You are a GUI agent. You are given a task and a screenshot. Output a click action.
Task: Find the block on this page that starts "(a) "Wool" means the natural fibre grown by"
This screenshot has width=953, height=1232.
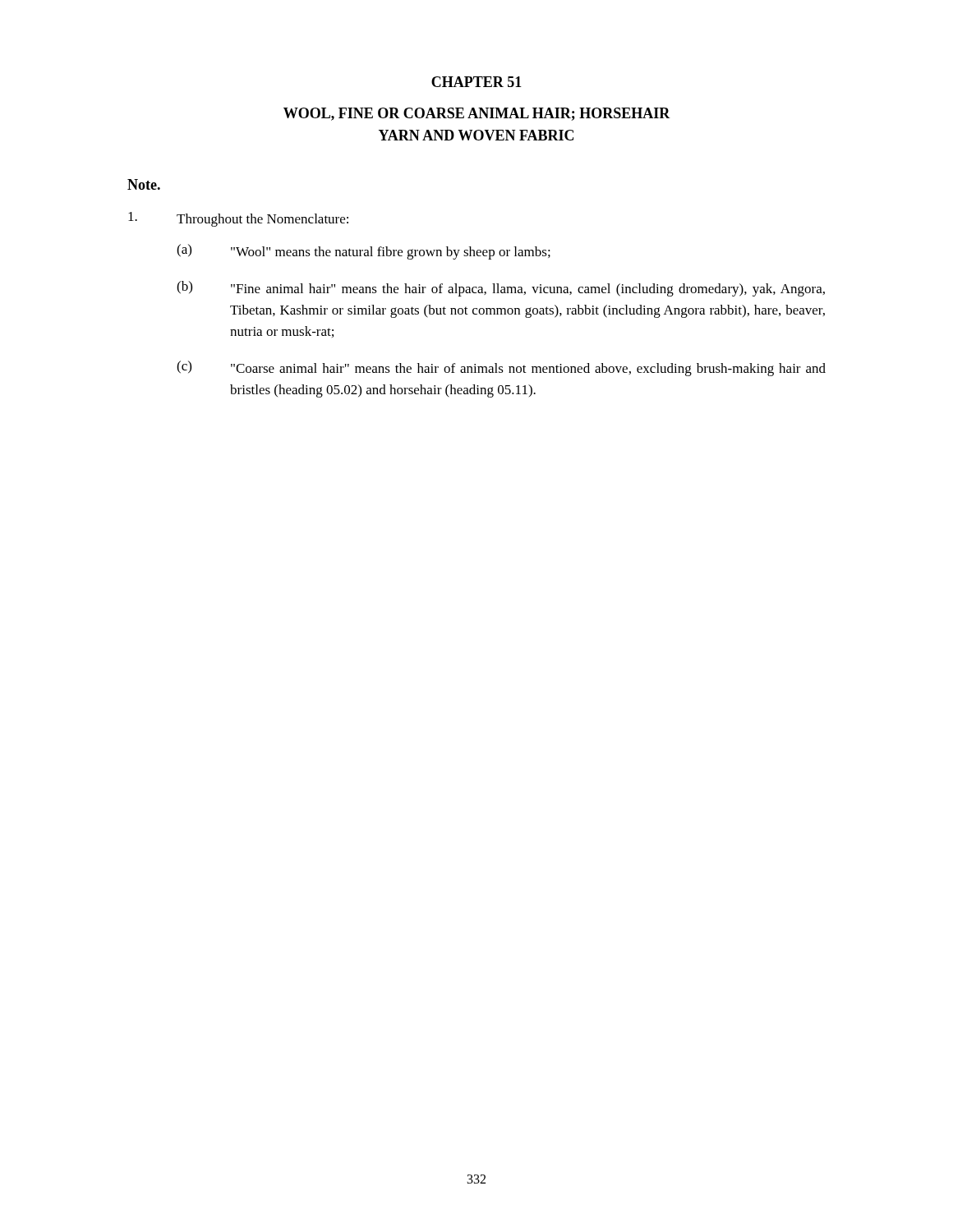click(x=501, y=253)
